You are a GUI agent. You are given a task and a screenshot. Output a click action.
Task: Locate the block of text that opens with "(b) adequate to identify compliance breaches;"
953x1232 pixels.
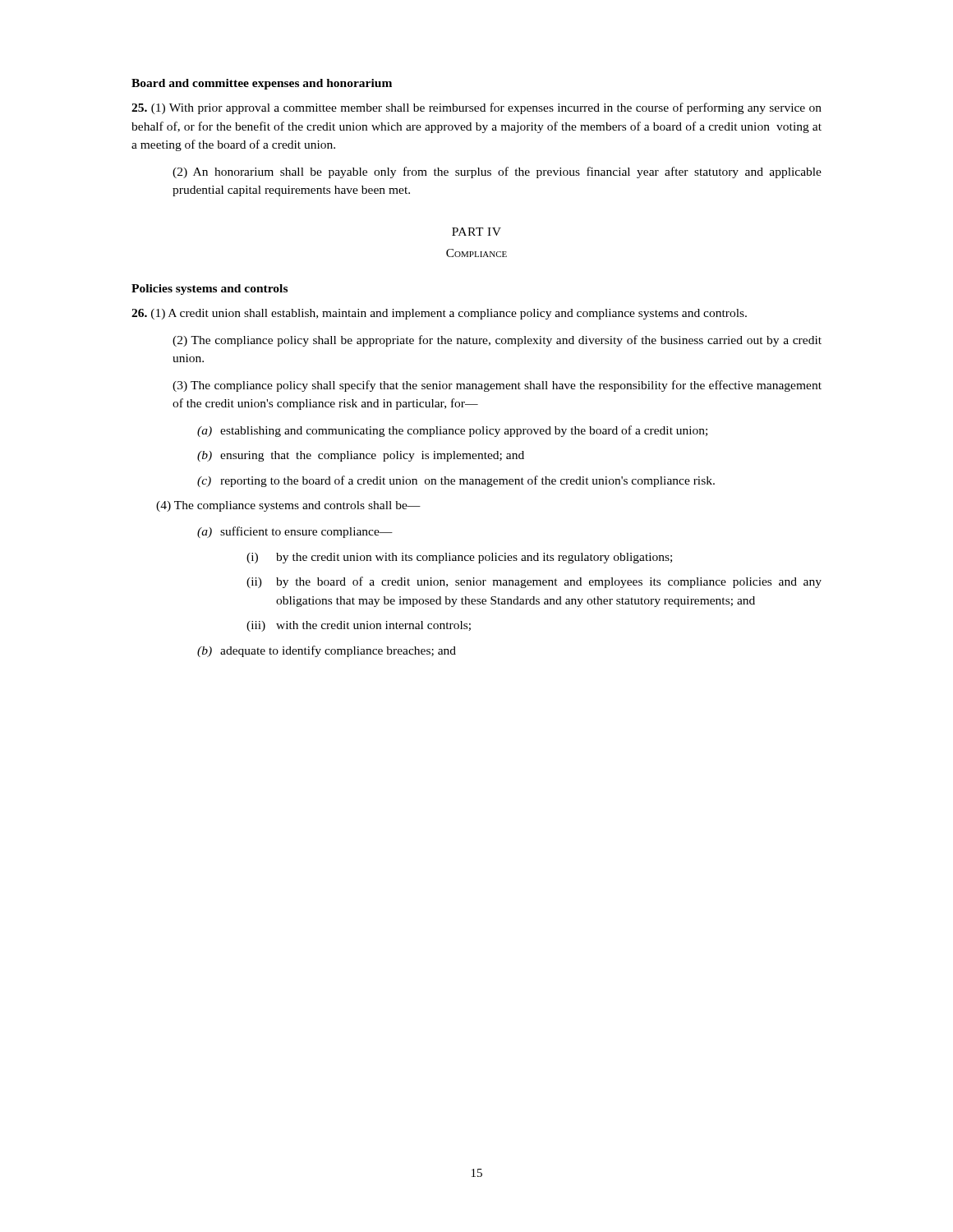click(327, 651)
